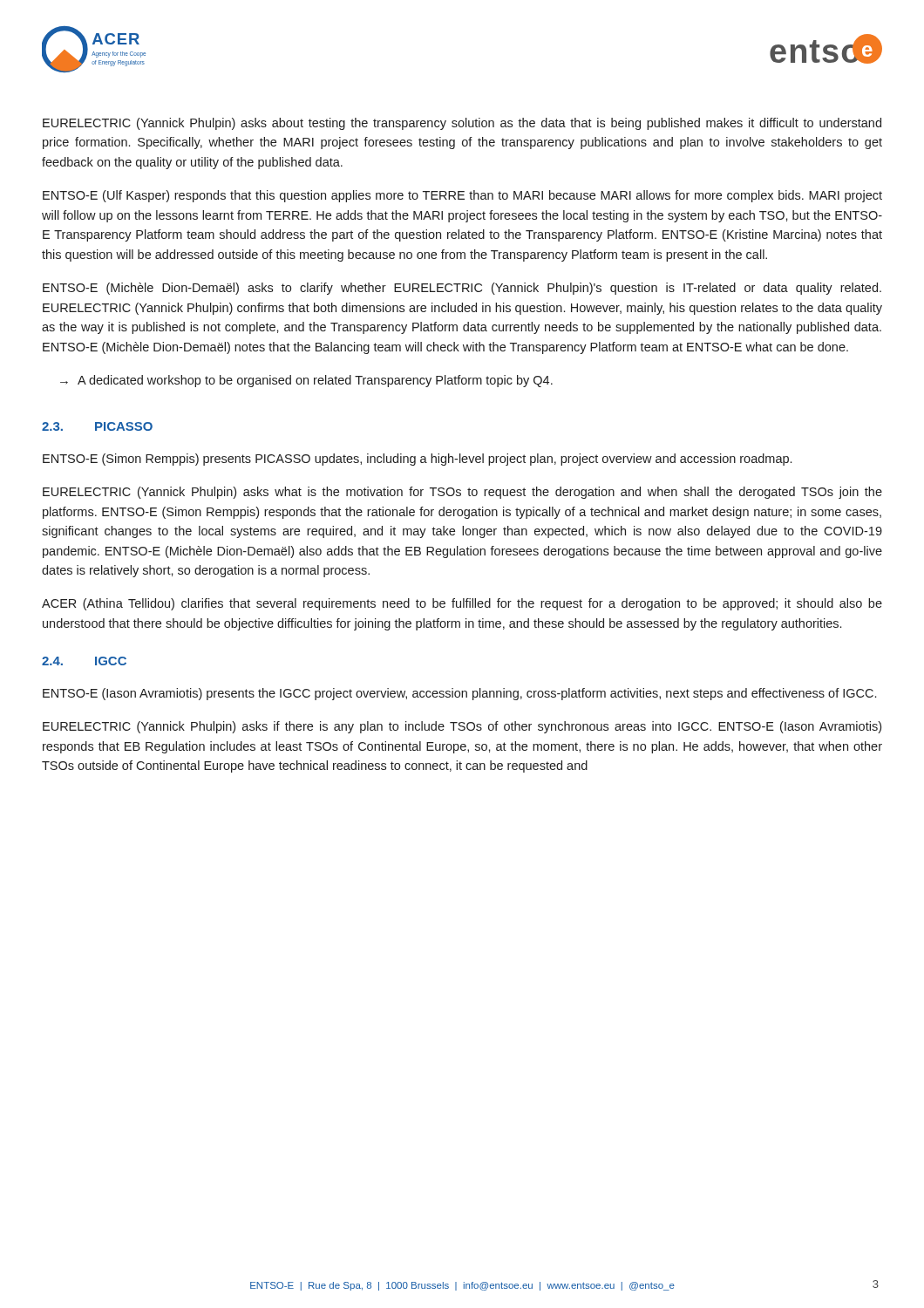924x1308 pixels.
Task: Locate the text block that reads "EURELECTRIC (Yannick Phulpin) asks about testing the"
Action: pos(462,143)
